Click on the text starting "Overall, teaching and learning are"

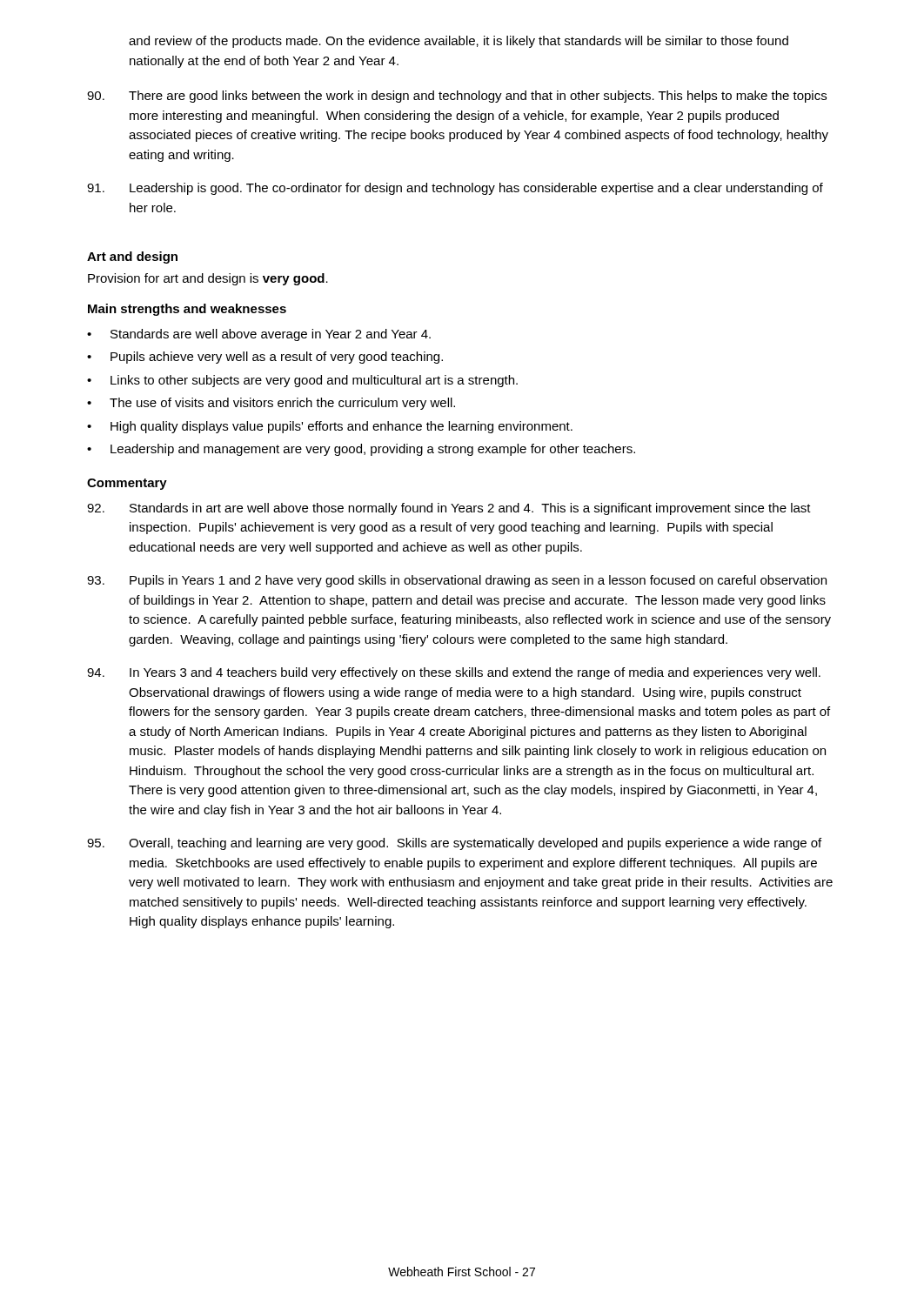462,882
